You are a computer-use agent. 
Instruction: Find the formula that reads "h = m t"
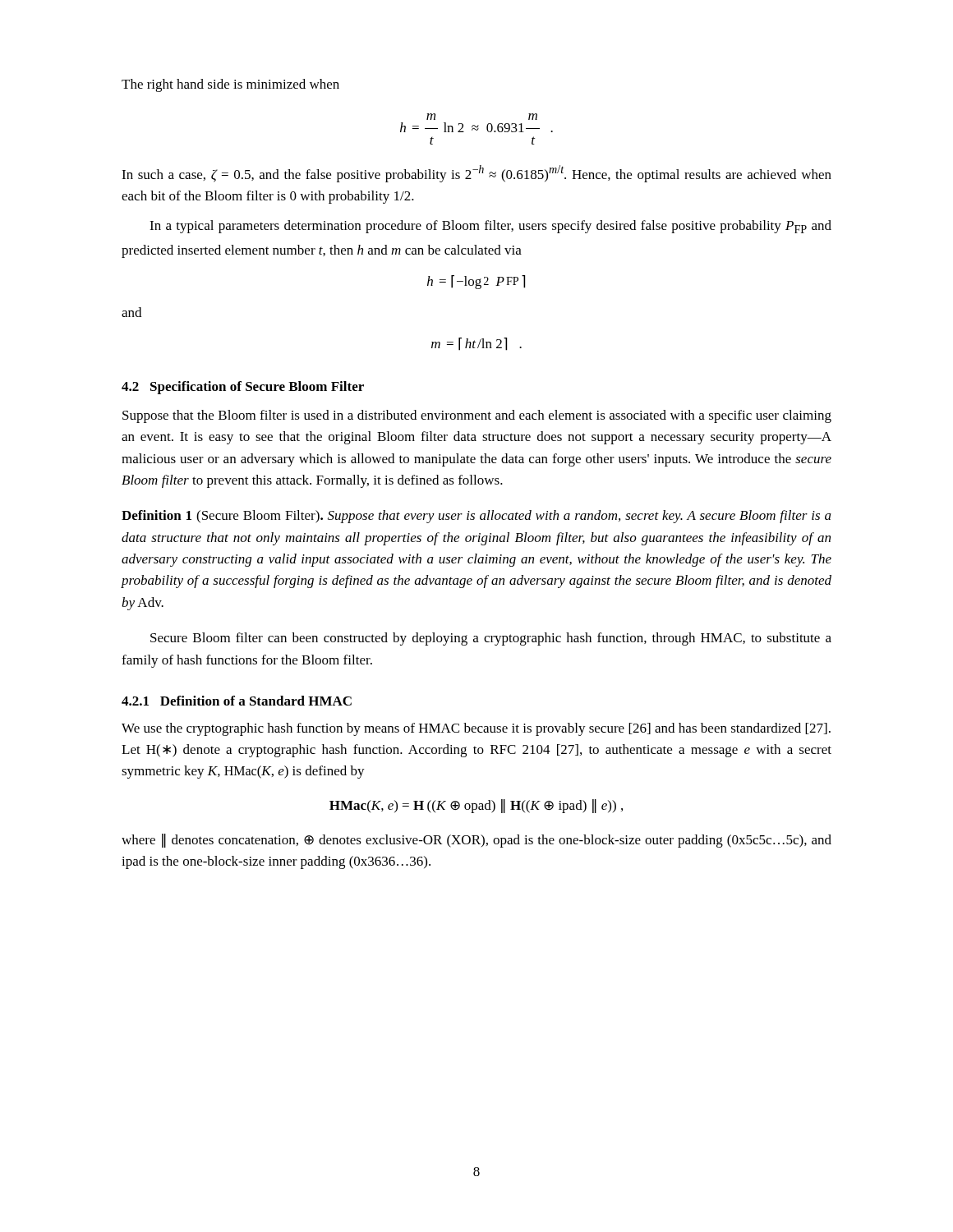[476, 128]
